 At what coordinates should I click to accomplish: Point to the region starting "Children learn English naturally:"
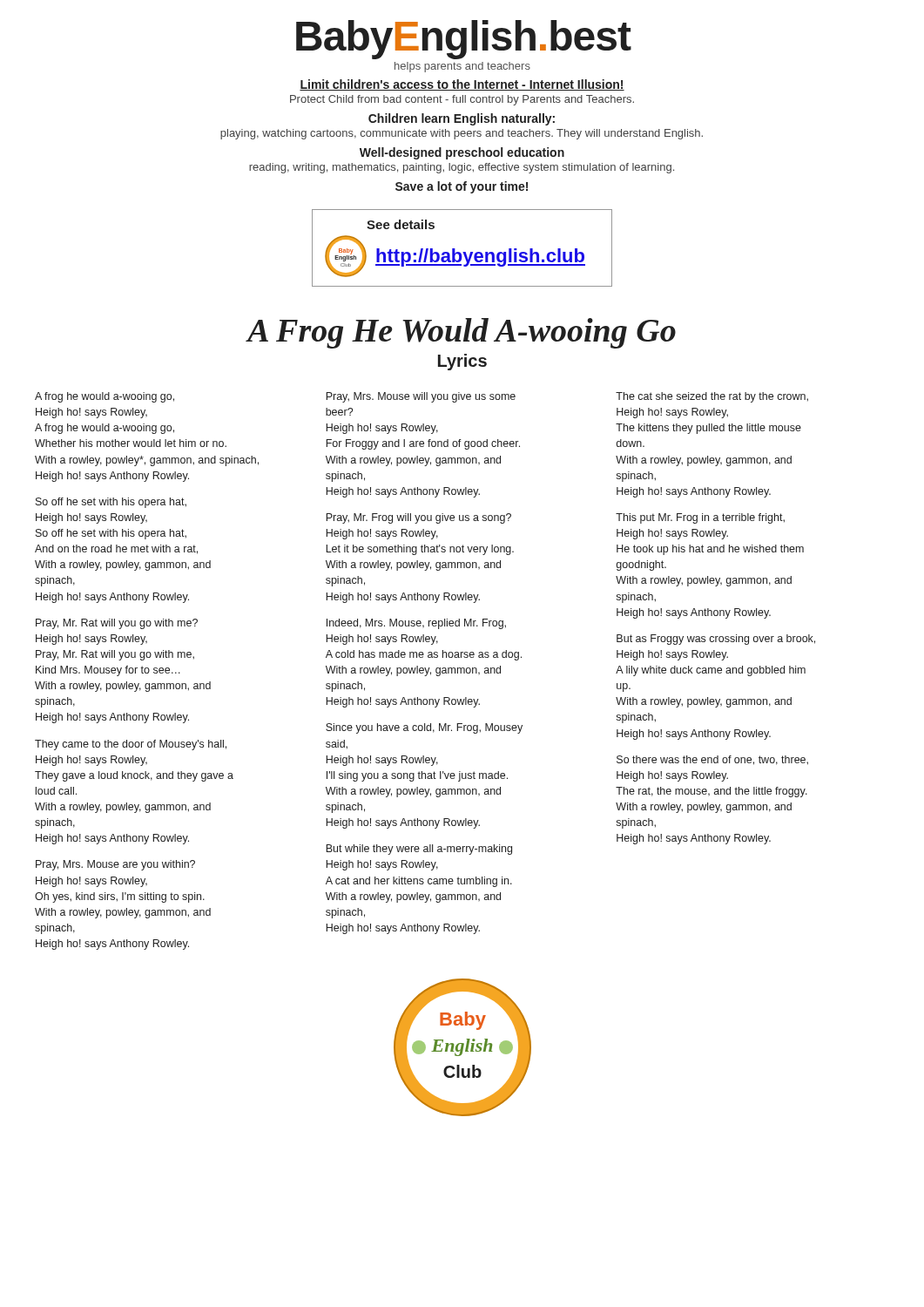[462, 118]
